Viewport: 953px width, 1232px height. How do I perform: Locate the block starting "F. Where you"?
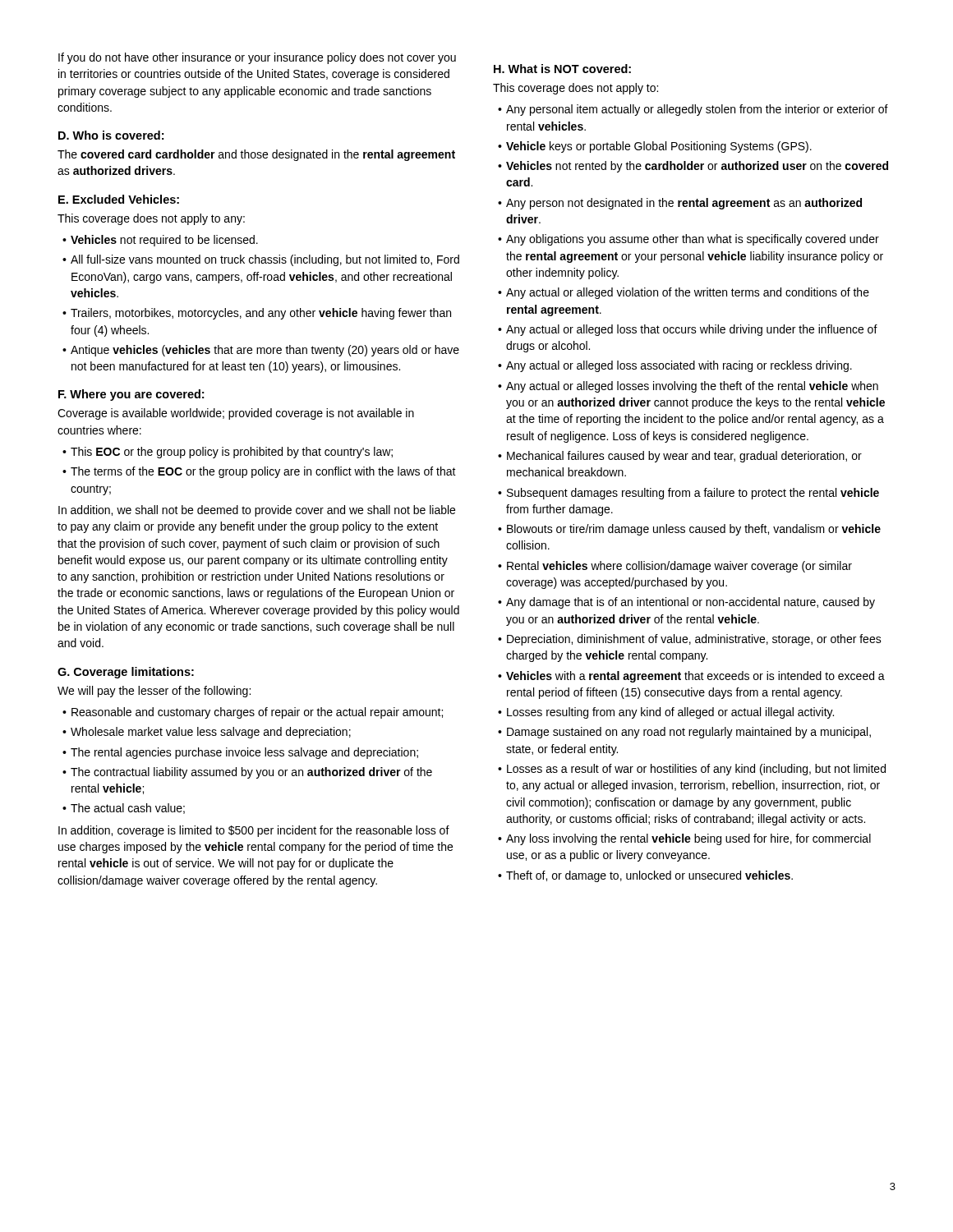(131, 395)
